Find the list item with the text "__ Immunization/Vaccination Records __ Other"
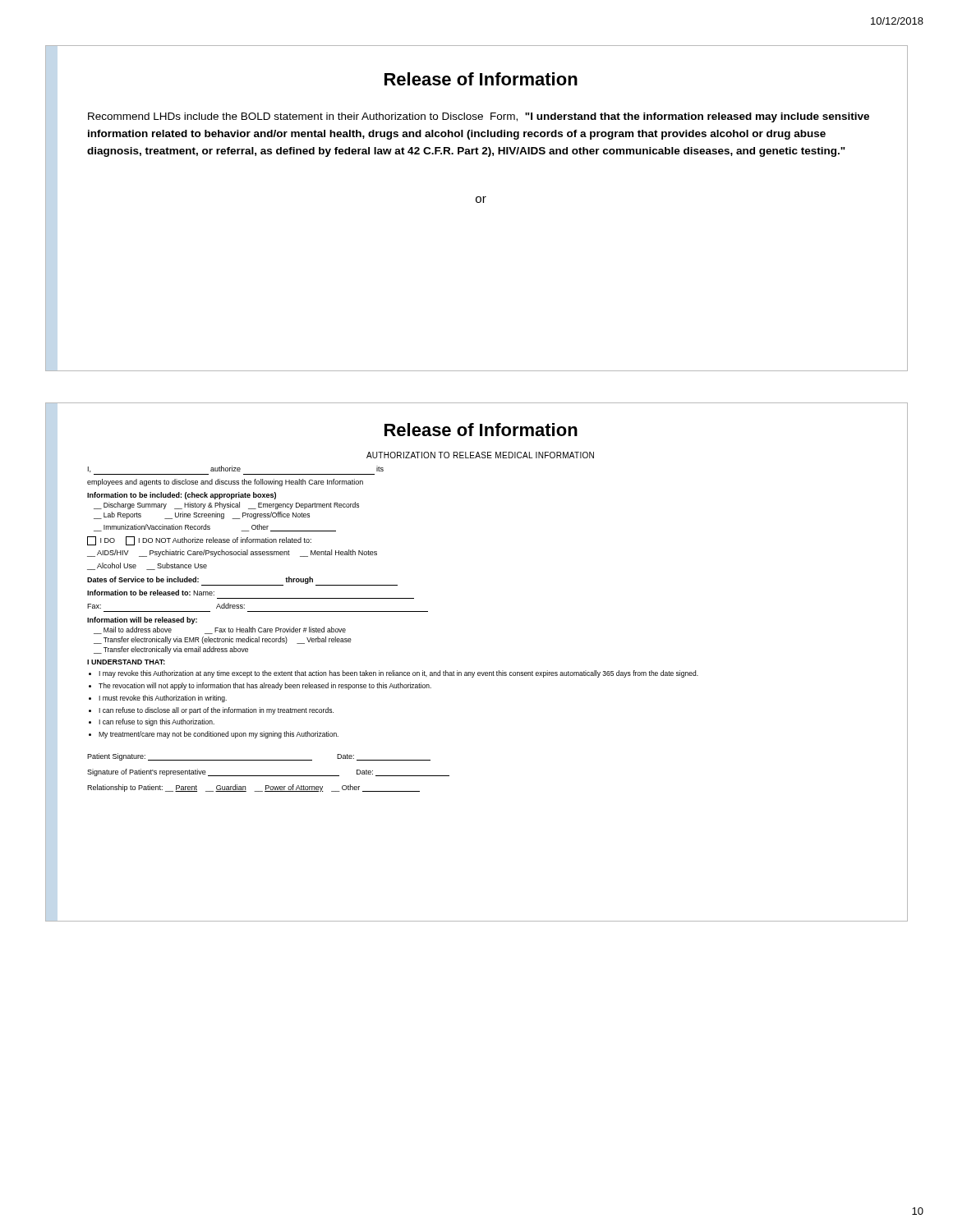953x1232 pixels. pyautogui.click(x=215, y=526)
